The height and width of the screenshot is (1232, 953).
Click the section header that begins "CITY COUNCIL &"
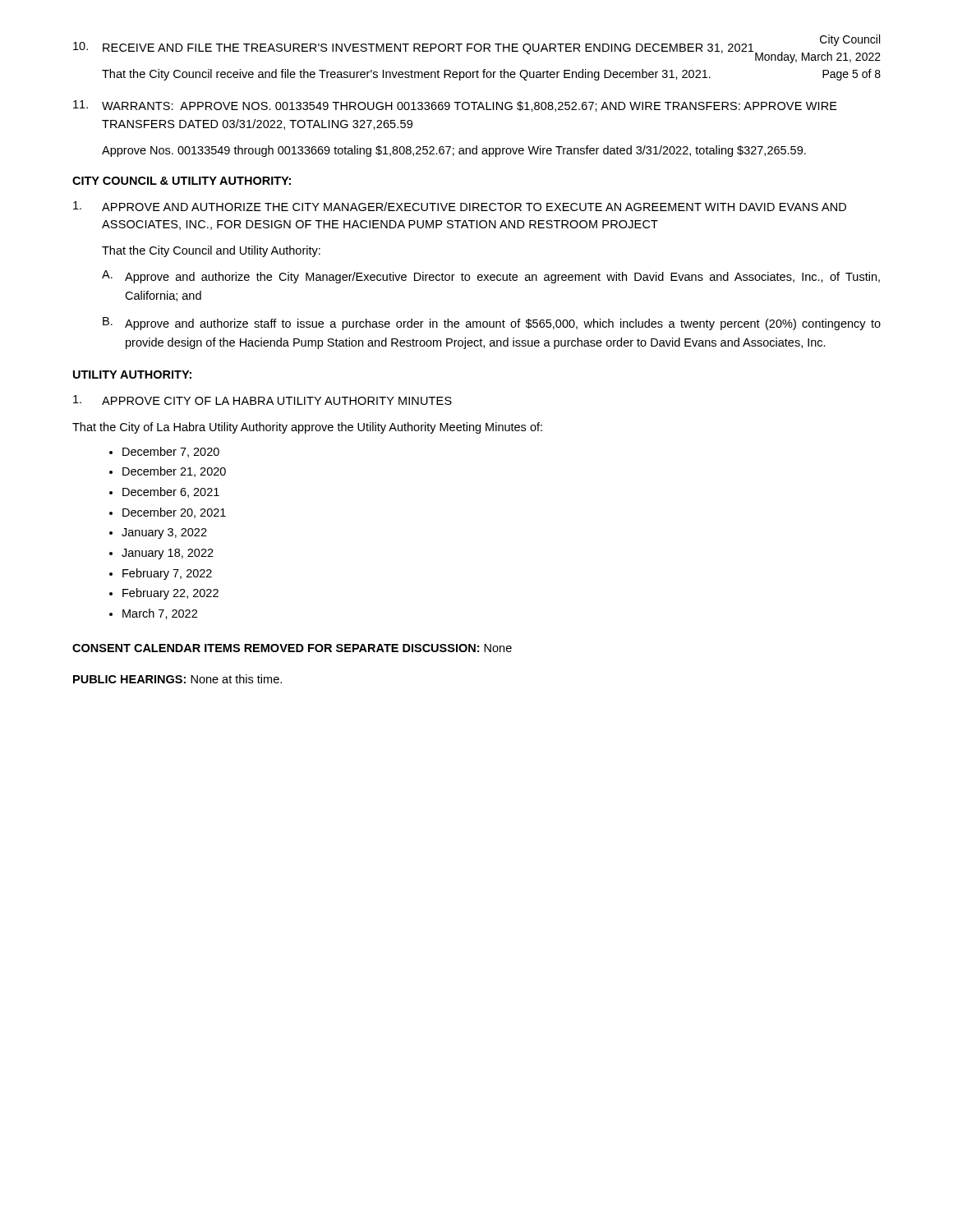pyautogui.click(x=182, y=181)
